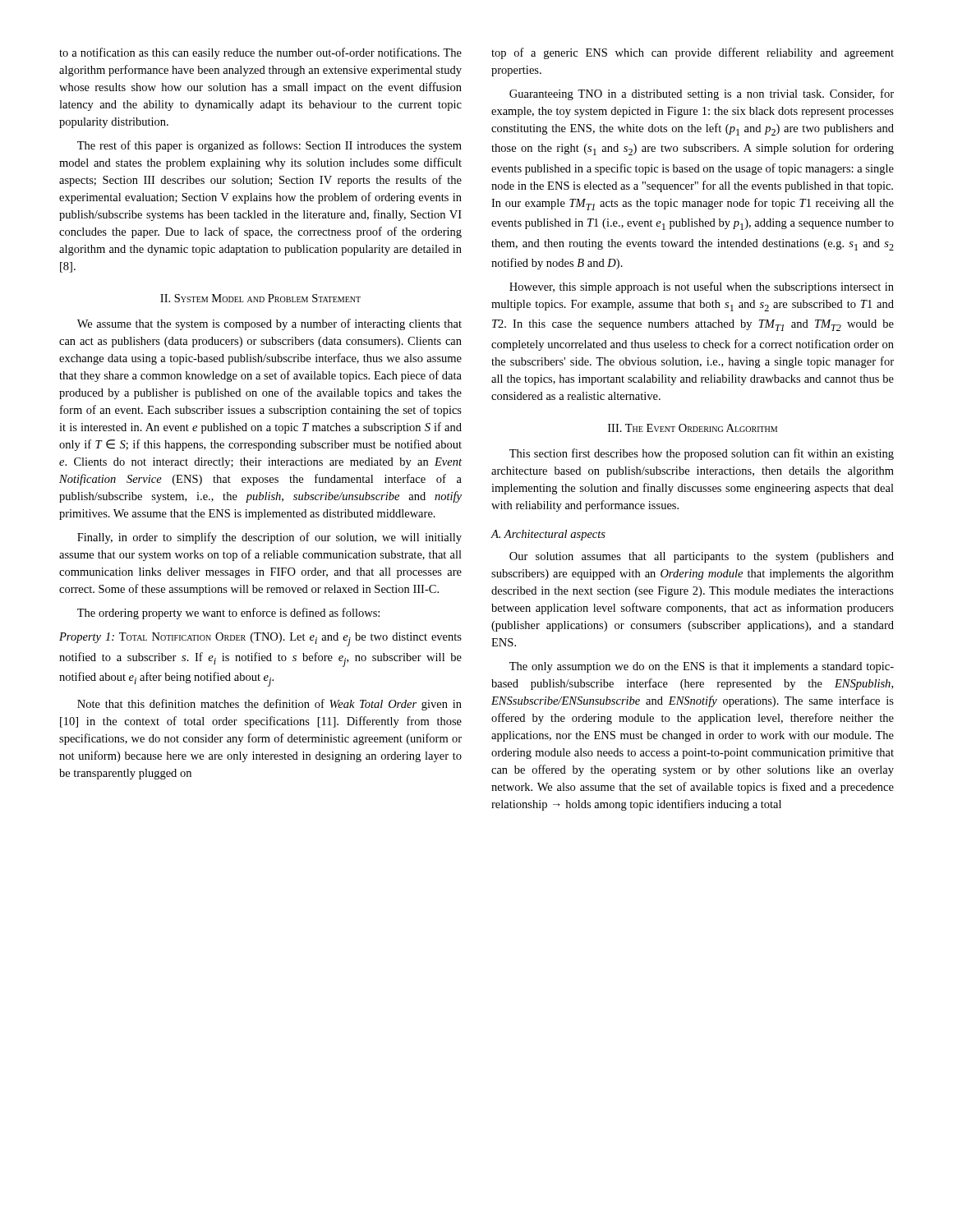This screenshot has width=953, height=1232.
Task: Navigate to the text starting "top of a generic ENS which can provide"
Action: pos(693,62)
